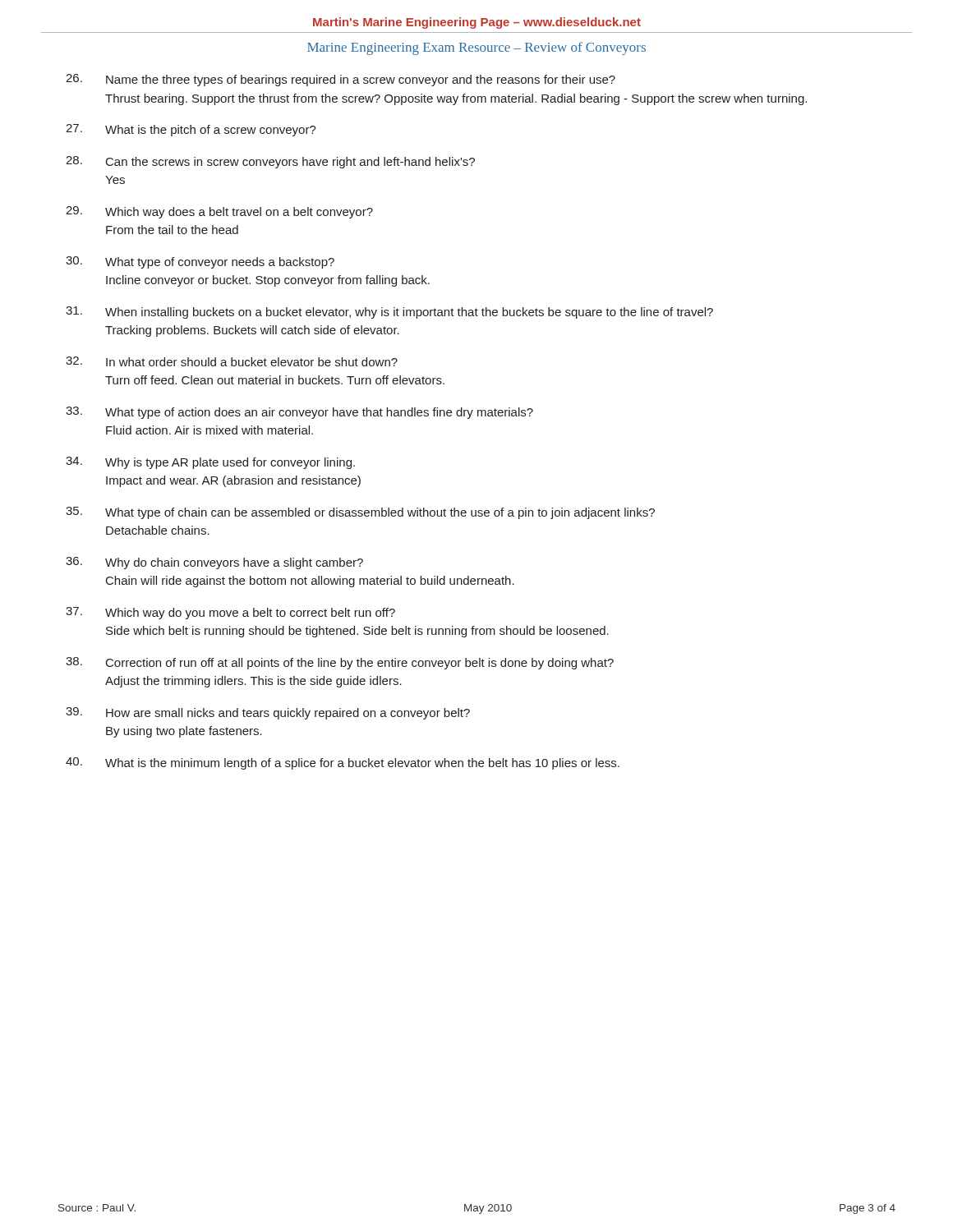The width and height of the screenshot is (953, 1232).
Task: Where is the section header that starts "Marine Engineering Exam Resource"?
Action: click(476, 47)
